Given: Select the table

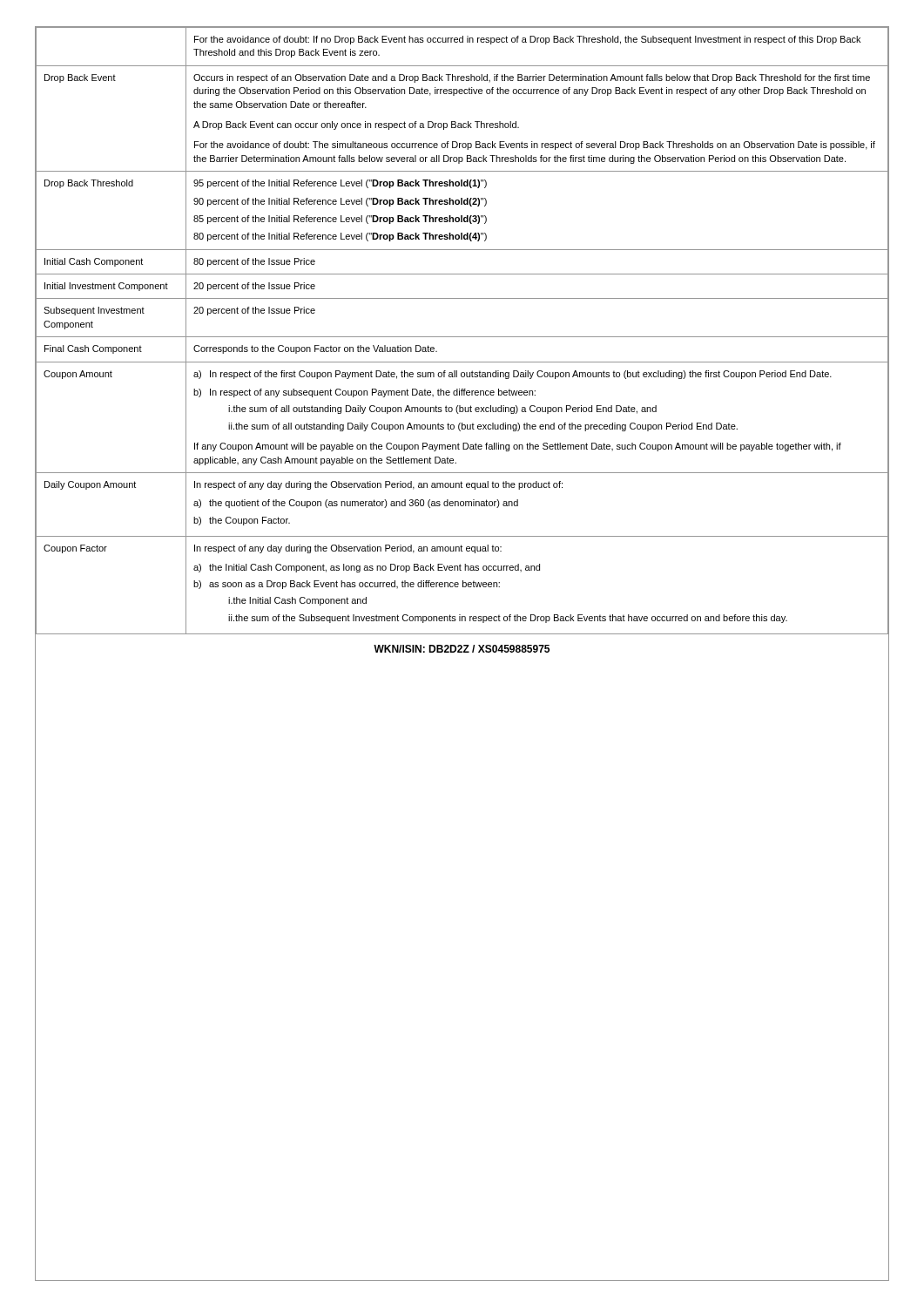Looking at the screenshot, I should coord(462,331).
